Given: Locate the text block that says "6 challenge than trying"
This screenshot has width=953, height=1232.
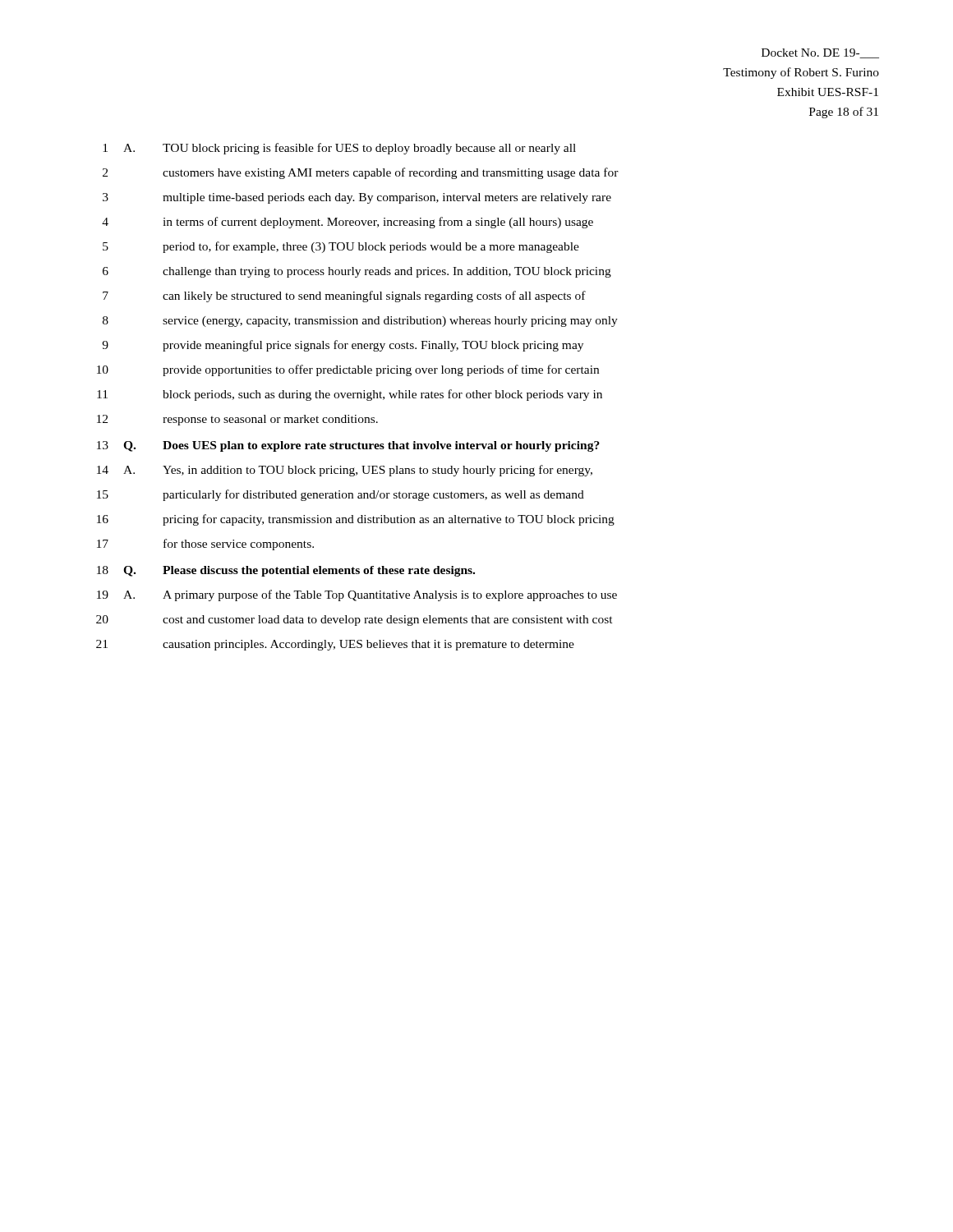Looking at the screenshot, I should pos(476,271).
